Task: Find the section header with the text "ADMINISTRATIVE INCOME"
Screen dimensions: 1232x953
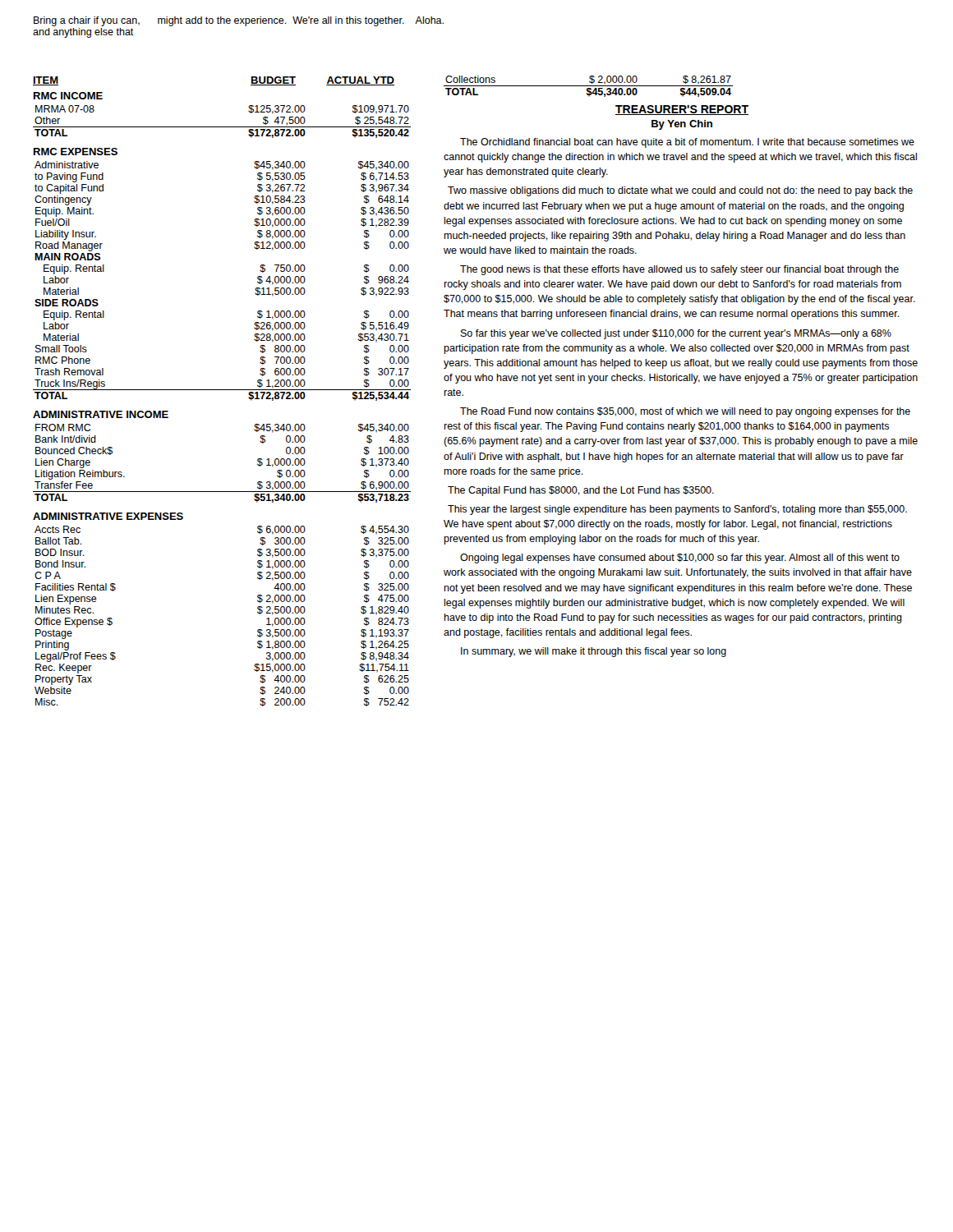Action: [x=101, y=414]
